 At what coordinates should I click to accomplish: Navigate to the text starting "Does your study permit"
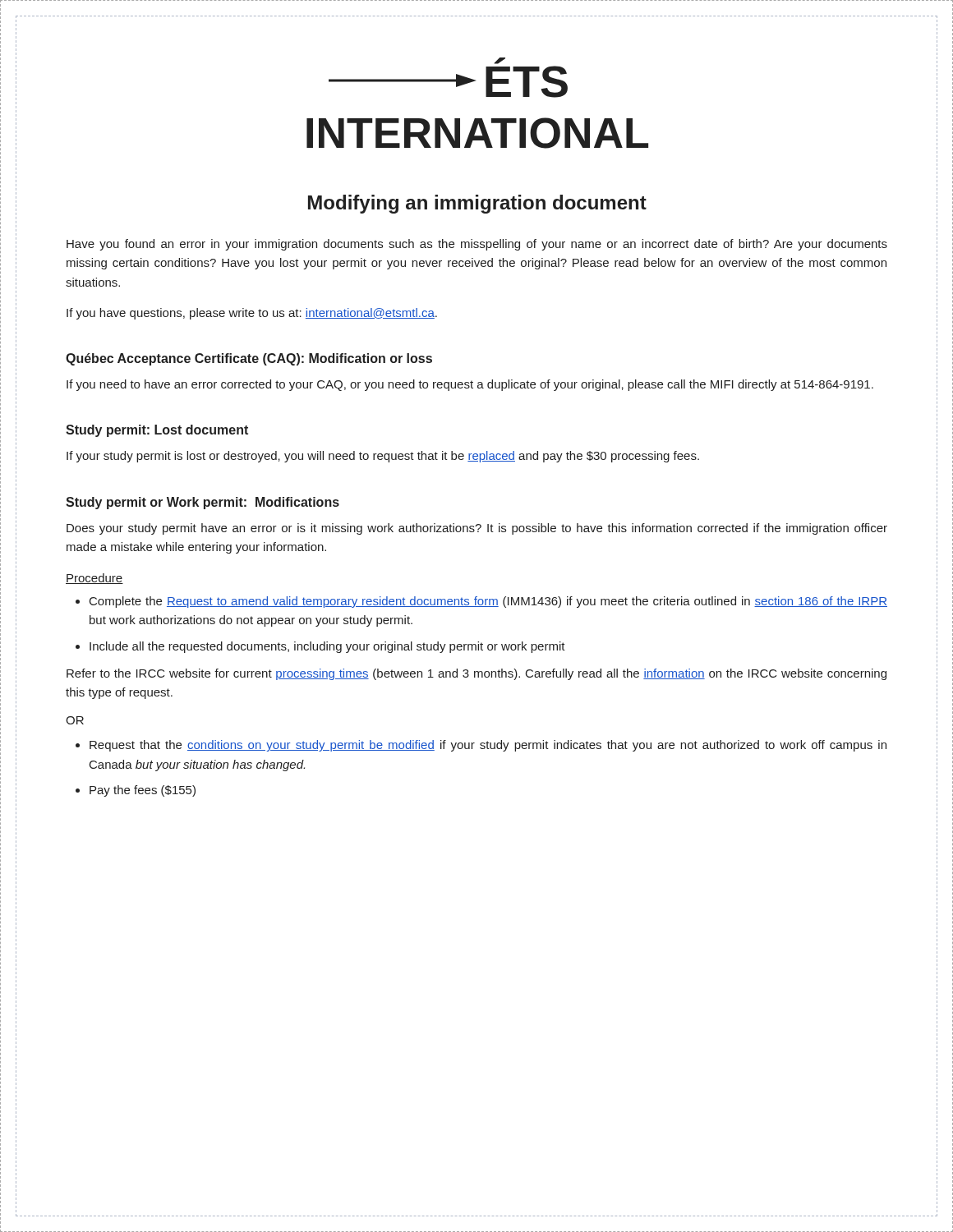pyautogui.click(x=476, y=537)
